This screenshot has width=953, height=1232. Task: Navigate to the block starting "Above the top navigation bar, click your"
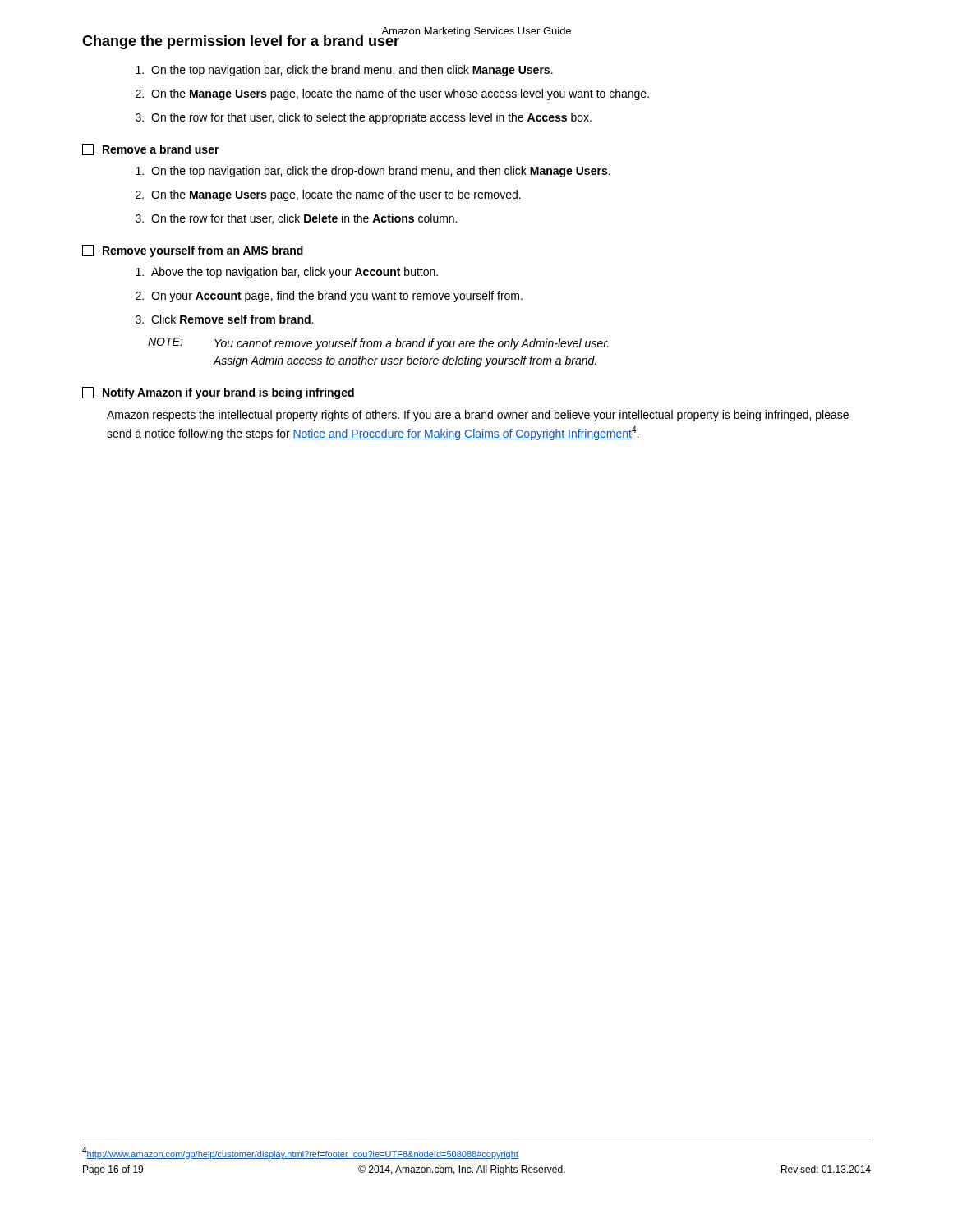pos(295,272)
